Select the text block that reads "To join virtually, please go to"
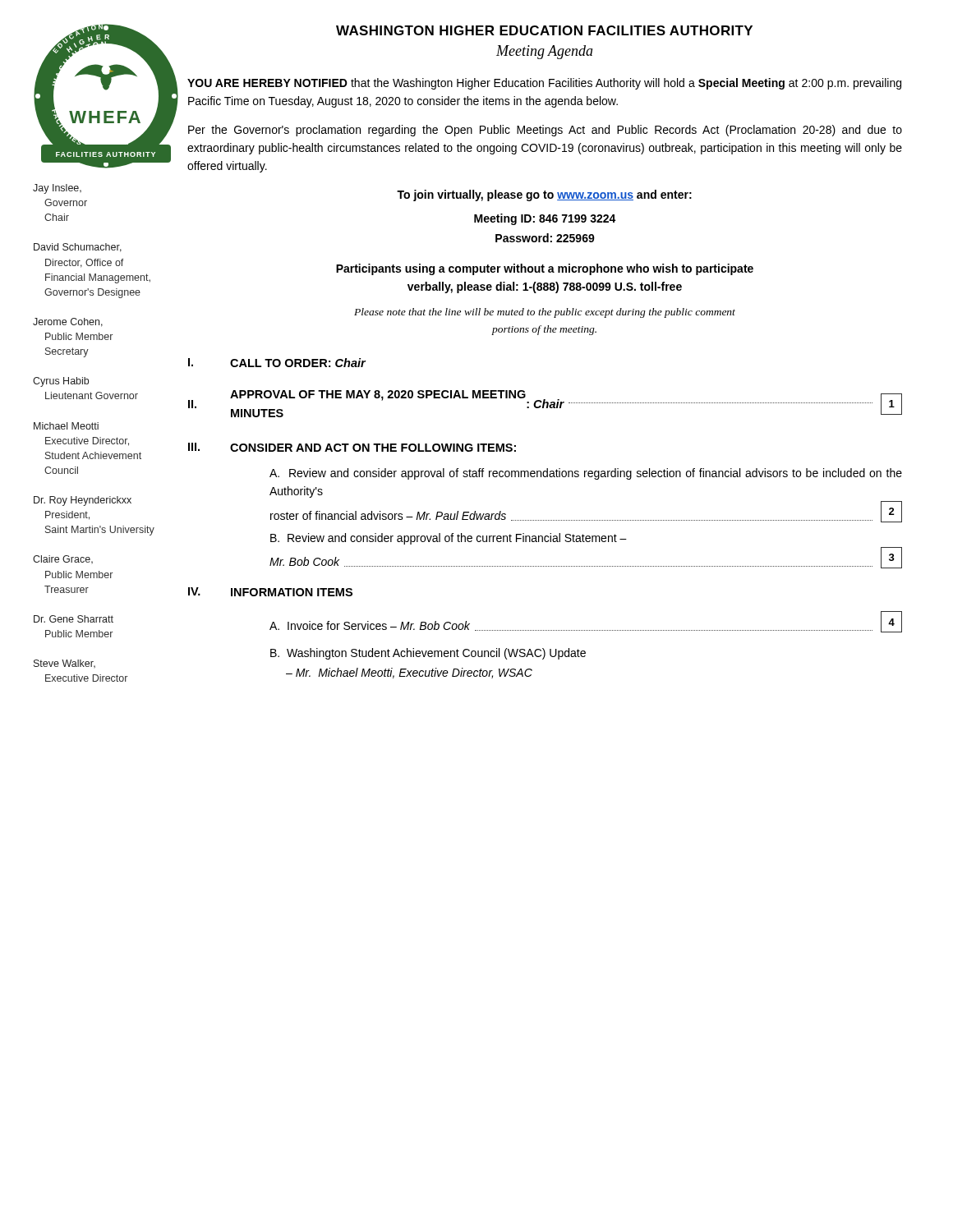This screenshot has height=1232, width=953. [x=545, y=195]
